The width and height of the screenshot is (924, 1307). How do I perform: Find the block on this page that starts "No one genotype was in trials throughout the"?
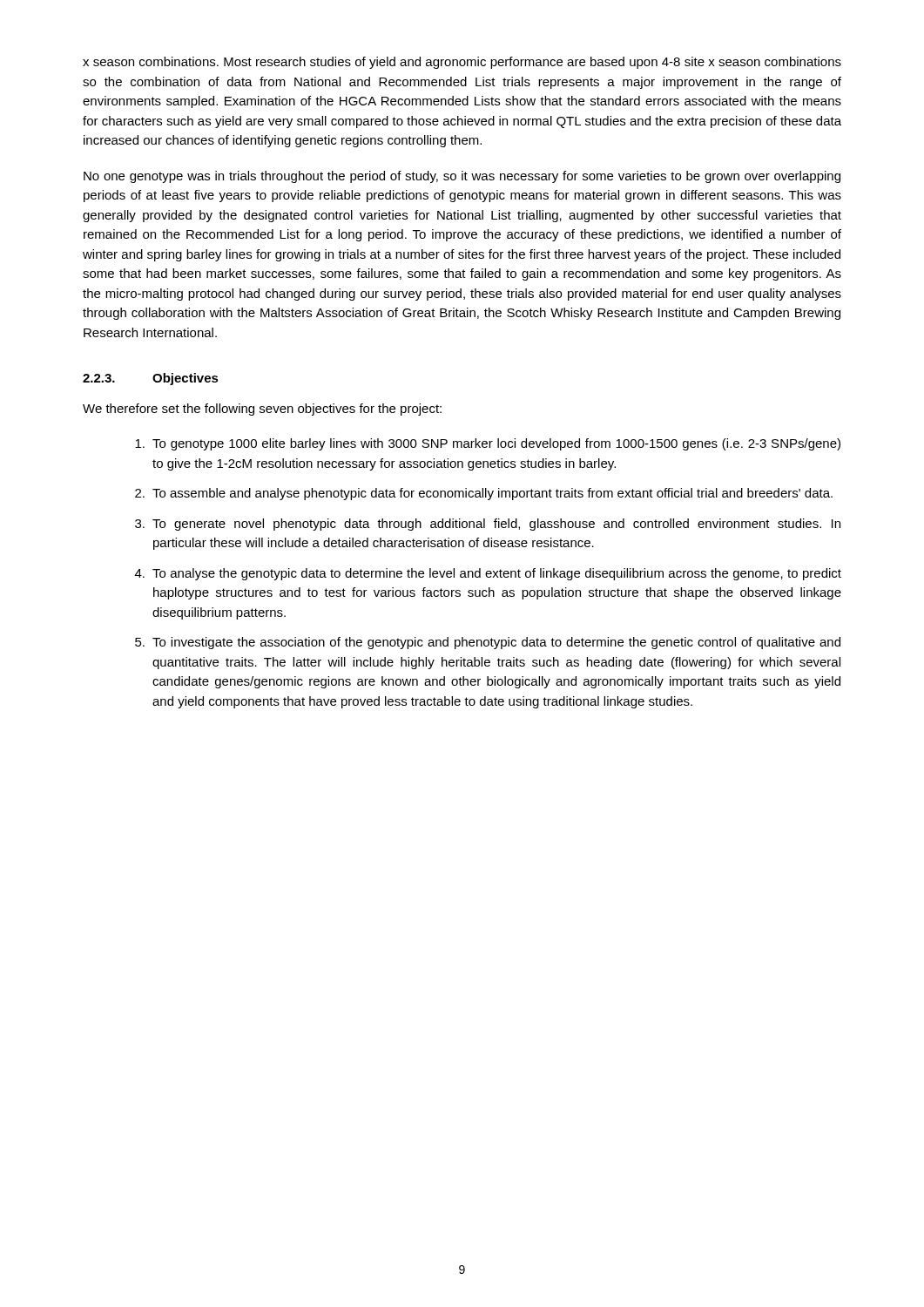462,254
